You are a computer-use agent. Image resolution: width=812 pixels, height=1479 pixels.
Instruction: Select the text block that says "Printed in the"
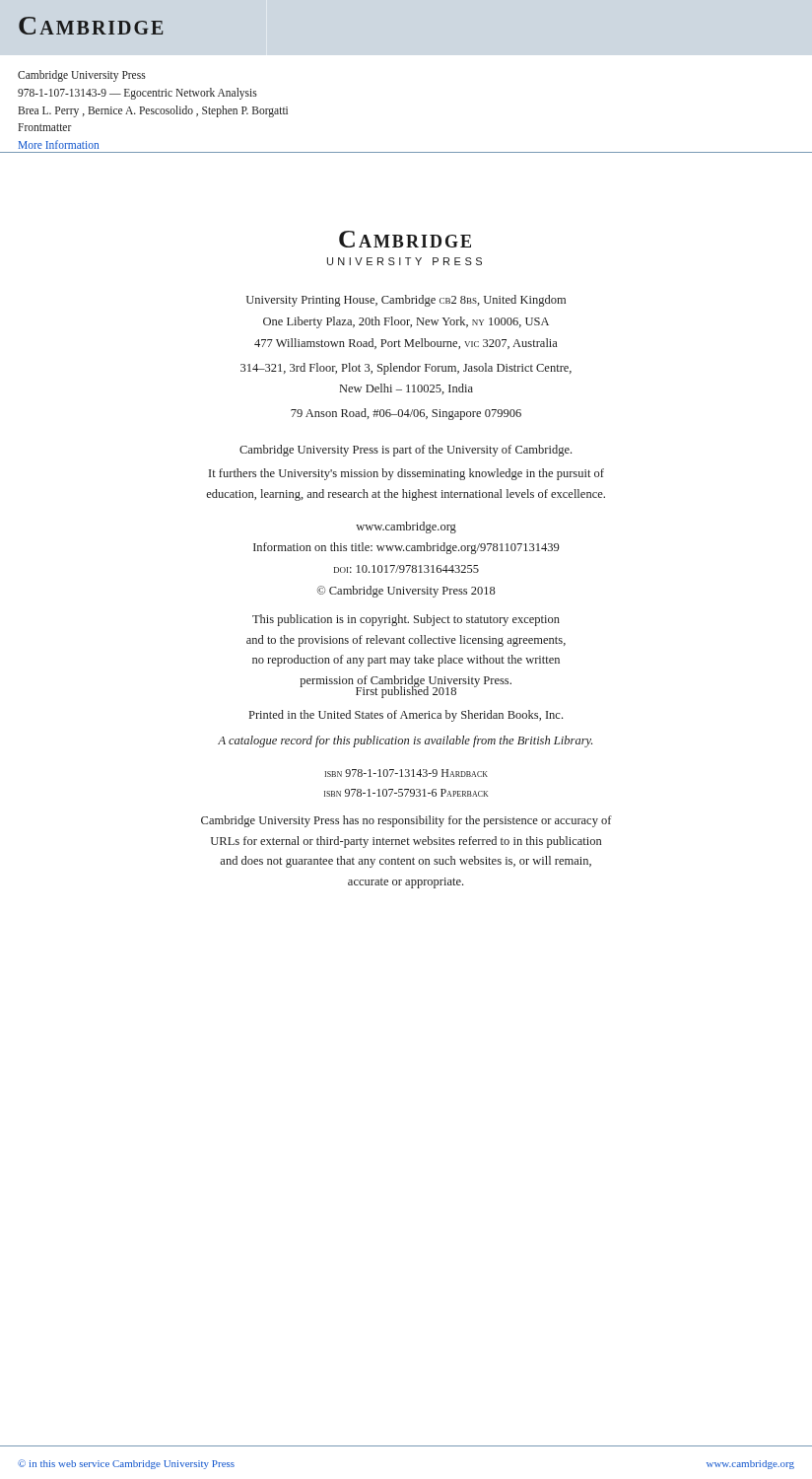[x=406, y=715]
